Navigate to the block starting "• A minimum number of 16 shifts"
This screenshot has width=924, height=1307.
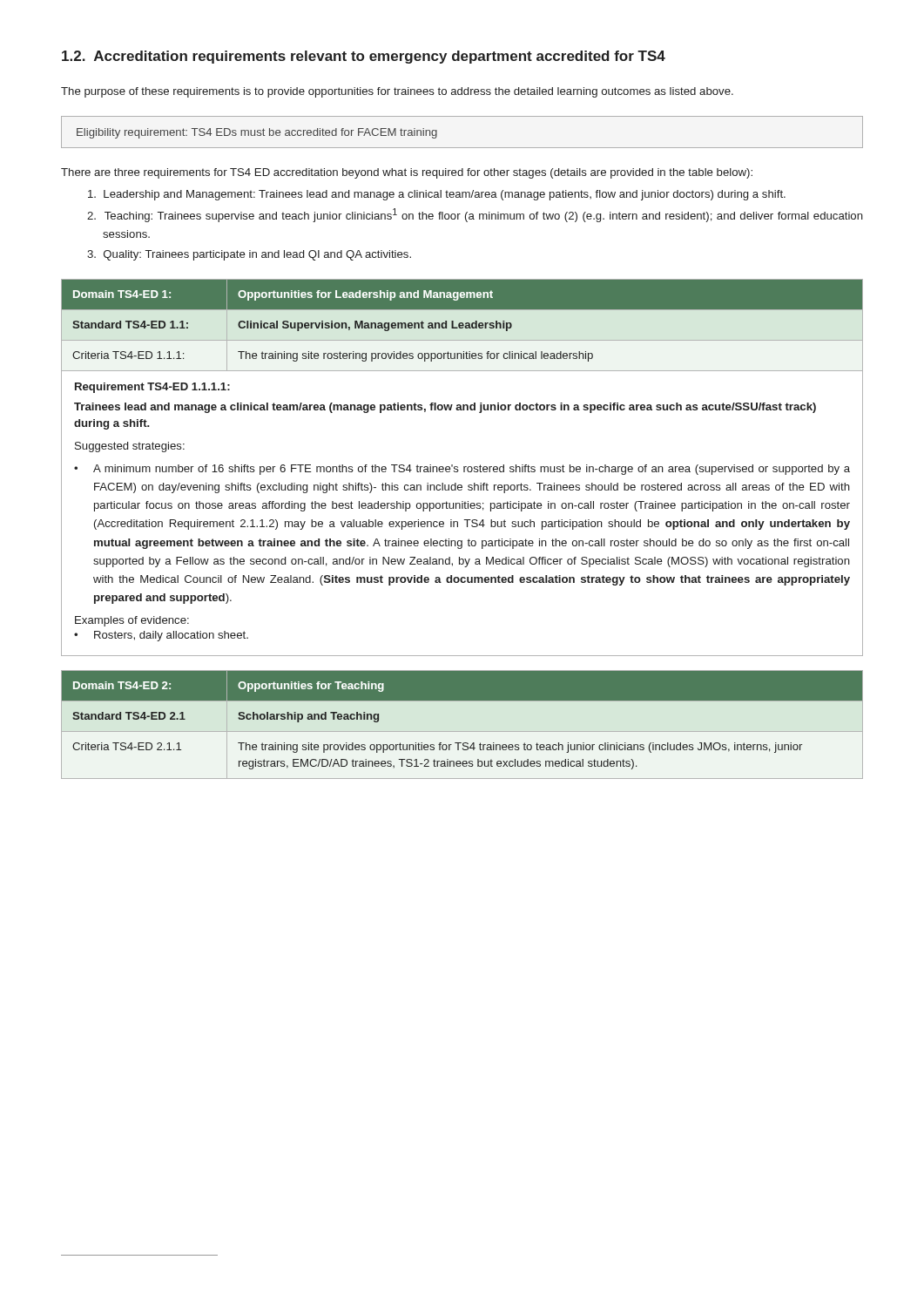[462, 533]
